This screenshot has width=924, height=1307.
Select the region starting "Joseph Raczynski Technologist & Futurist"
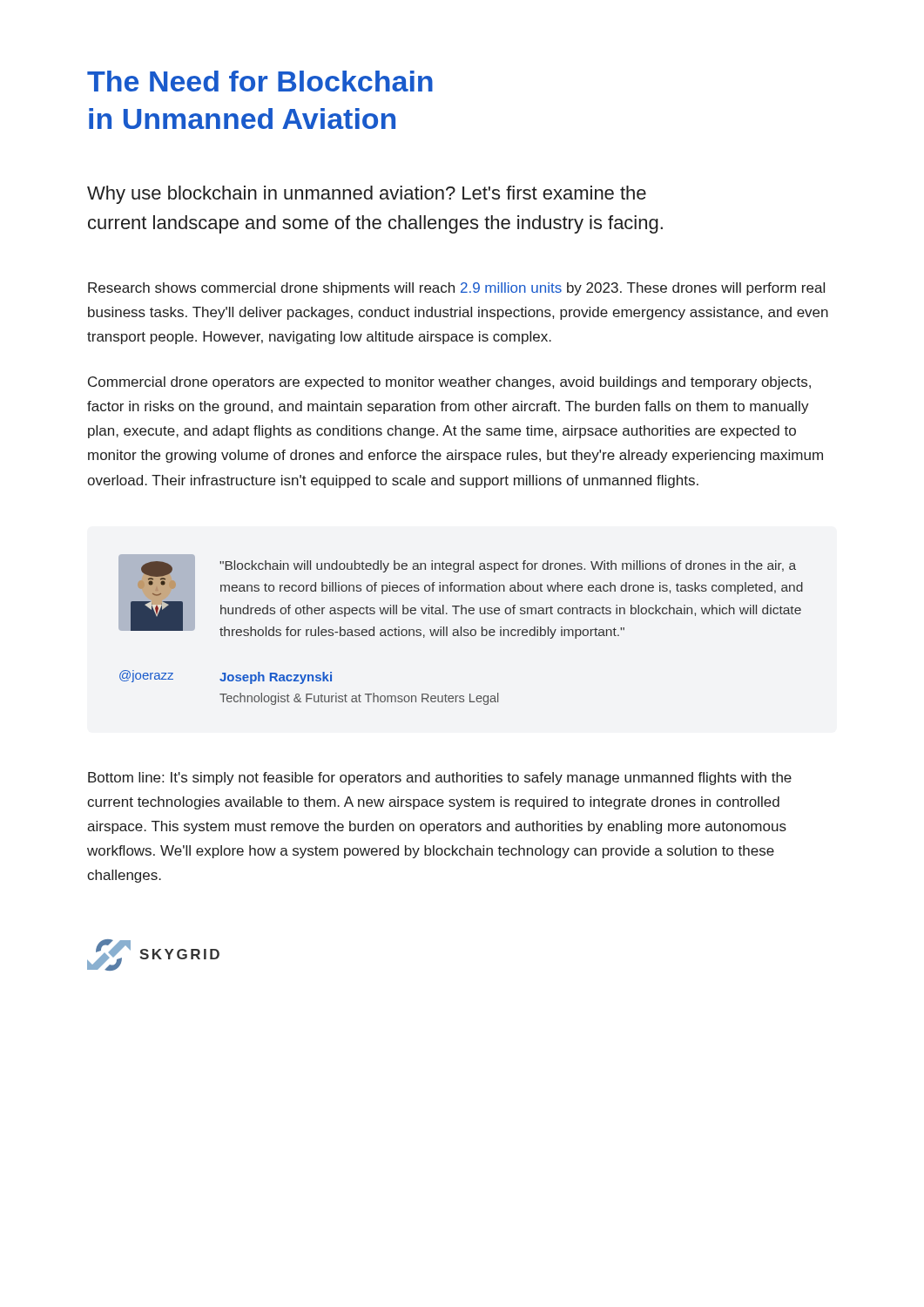(x=359, y=686)
